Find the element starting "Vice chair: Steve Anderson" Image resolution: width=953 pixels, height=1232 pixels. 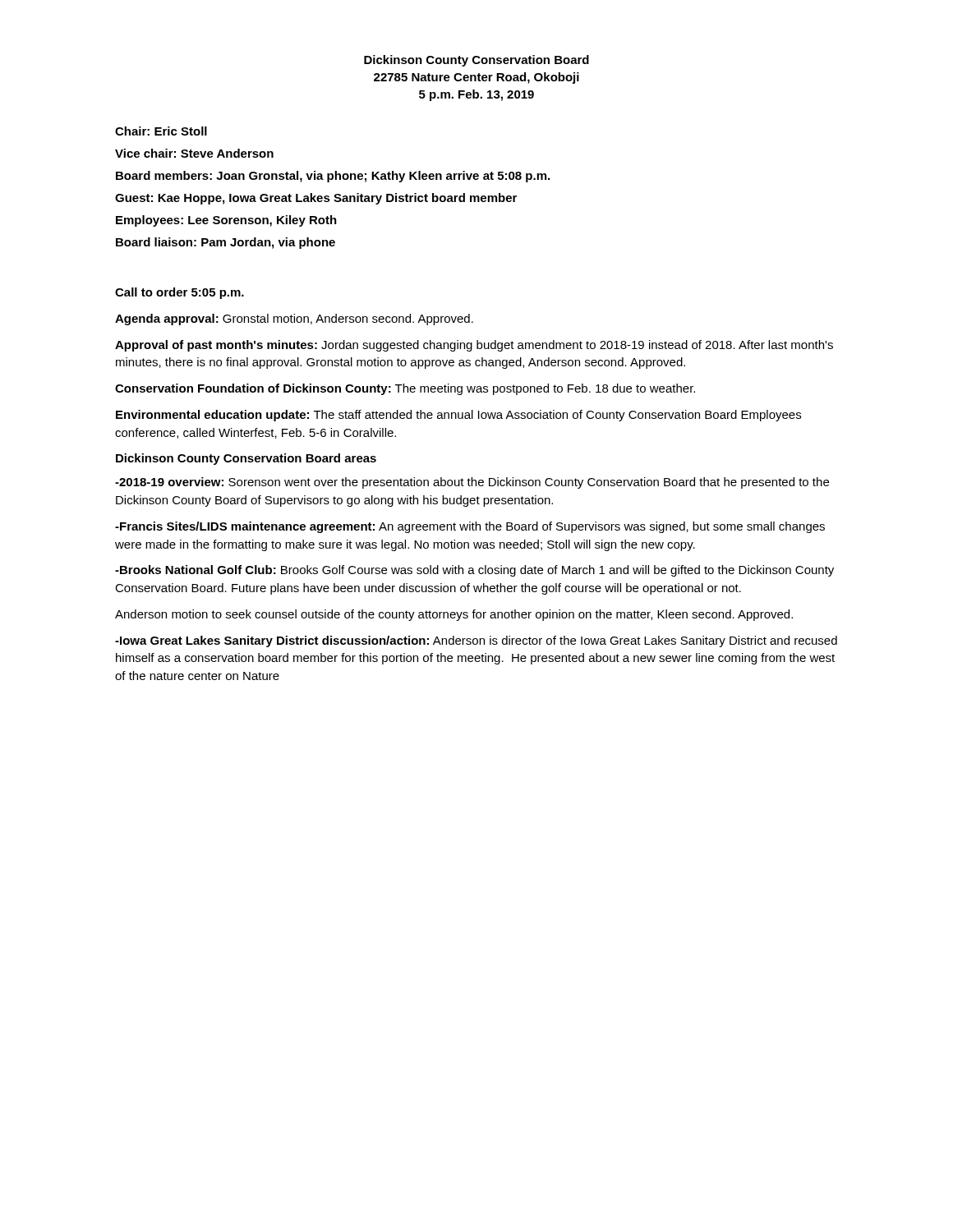(194, 153)
